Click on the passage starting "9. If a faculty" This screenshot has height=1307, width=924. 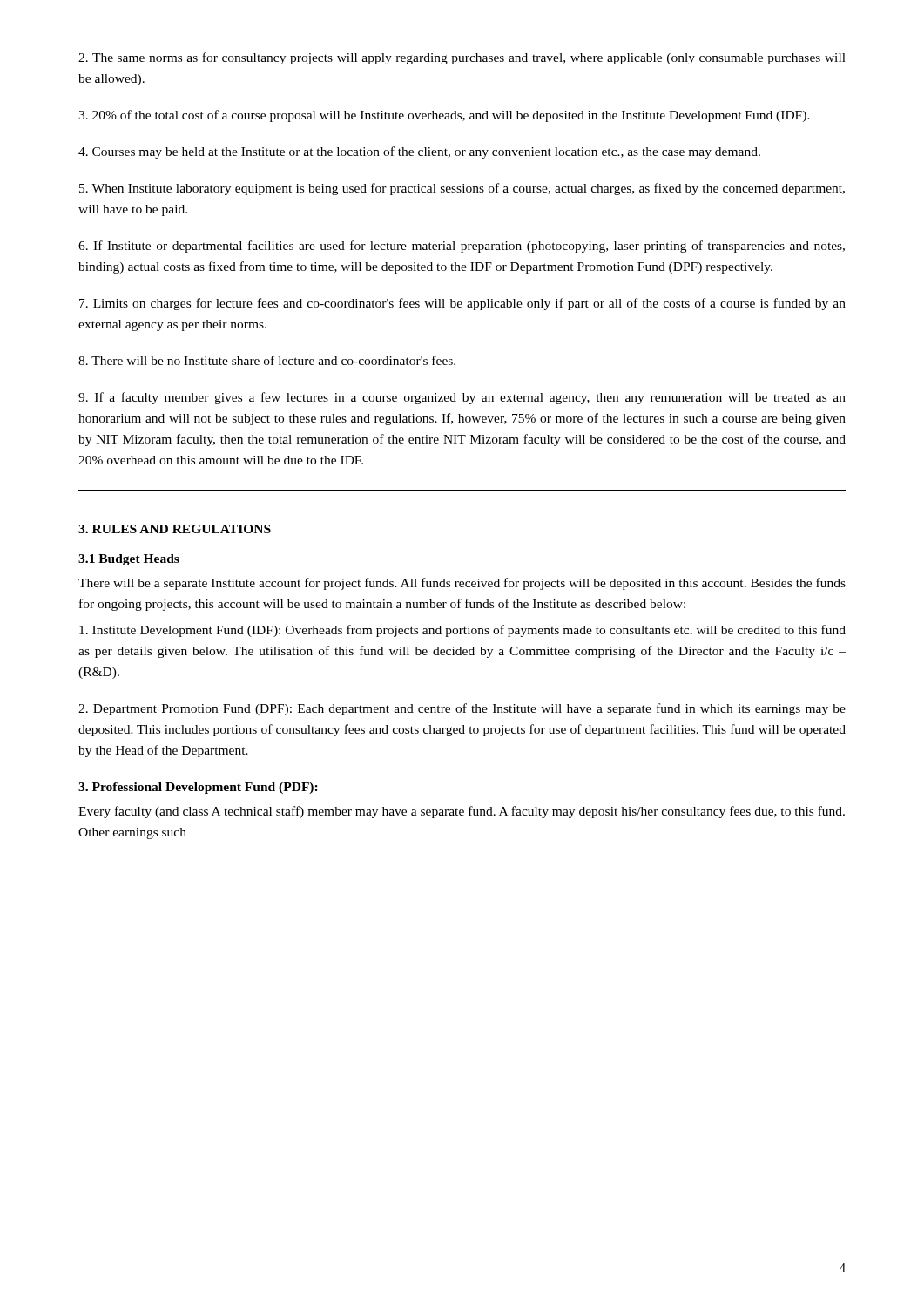[x=462, y=429]
